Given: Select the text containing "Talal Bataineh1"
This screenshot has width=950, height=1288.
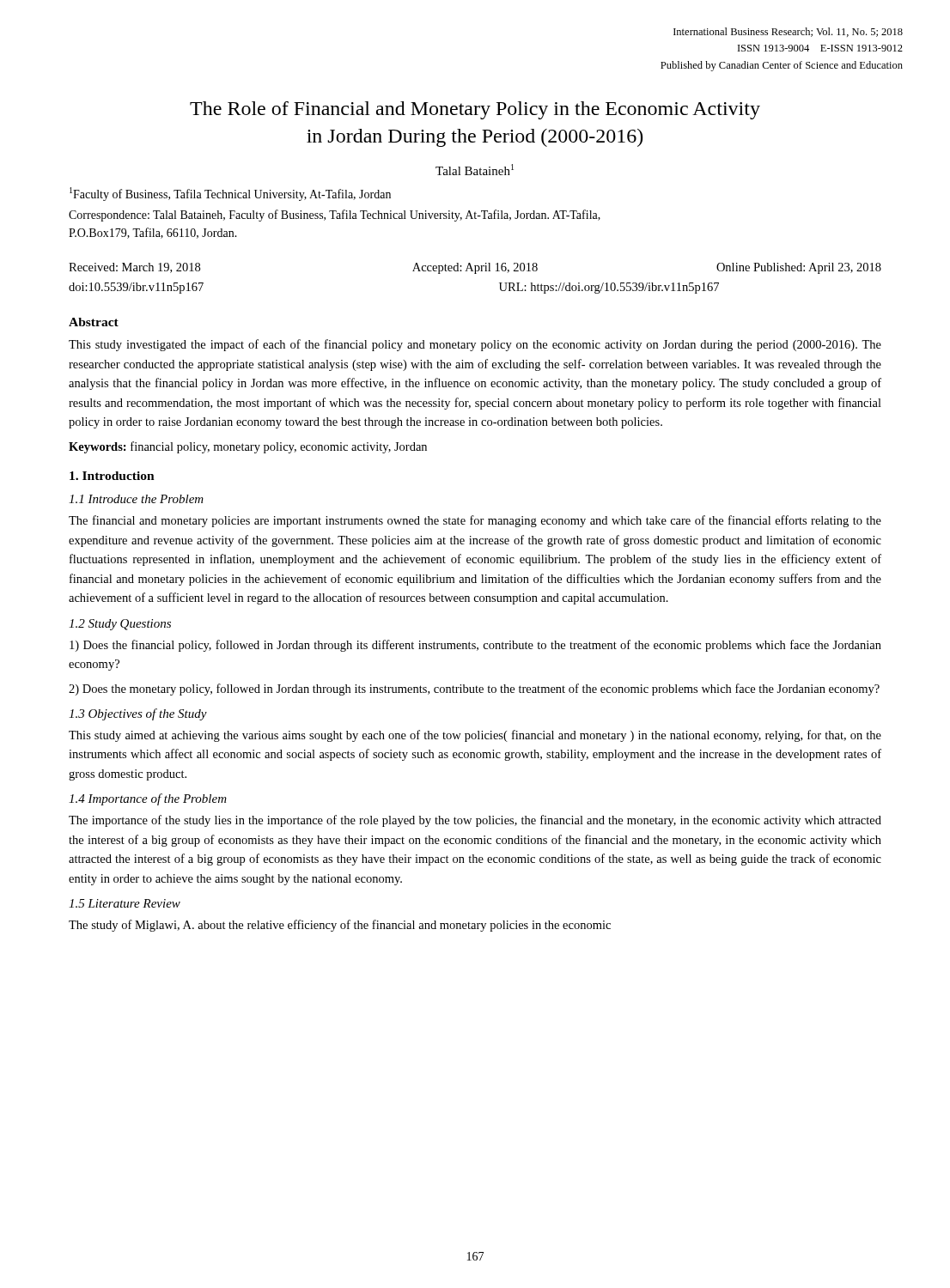Looking at the screenshot, I should pyautogui.click(x=475, y=170).
